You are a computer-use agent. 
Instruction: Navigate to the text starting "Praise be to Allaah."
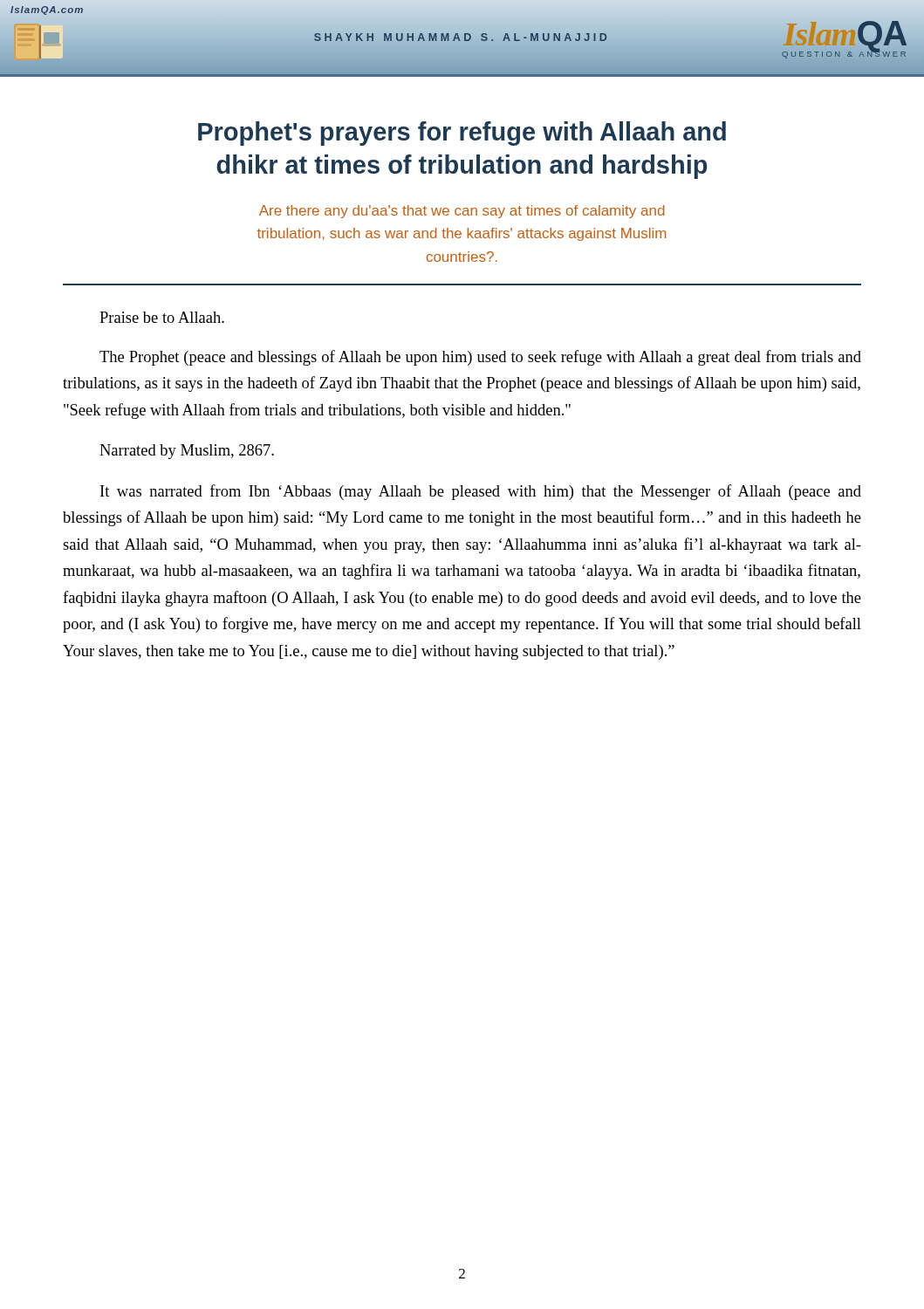pyautogui.click(x=162, y=318)
